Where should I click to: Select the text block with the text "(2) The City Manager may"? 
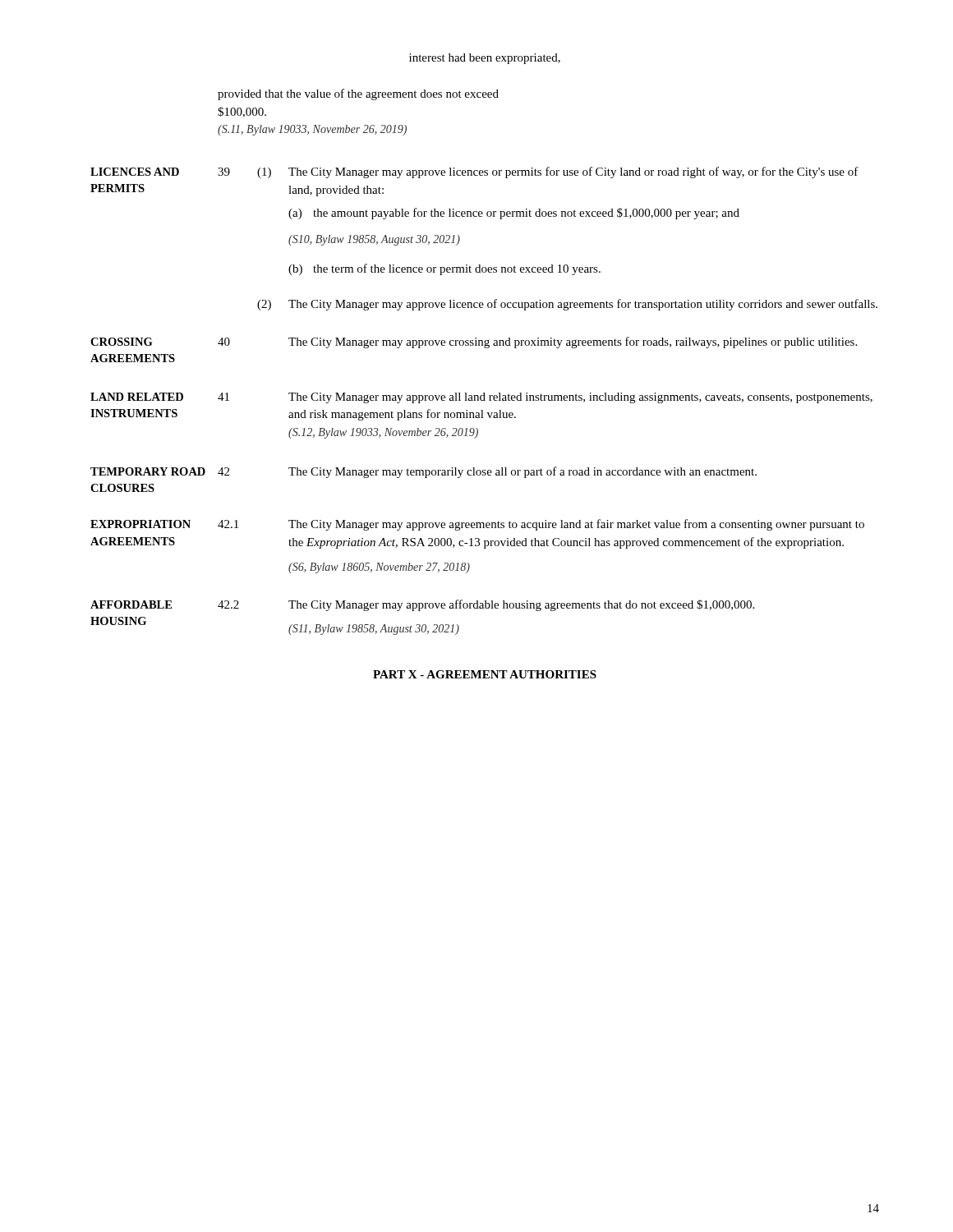[x=485, y=304]
